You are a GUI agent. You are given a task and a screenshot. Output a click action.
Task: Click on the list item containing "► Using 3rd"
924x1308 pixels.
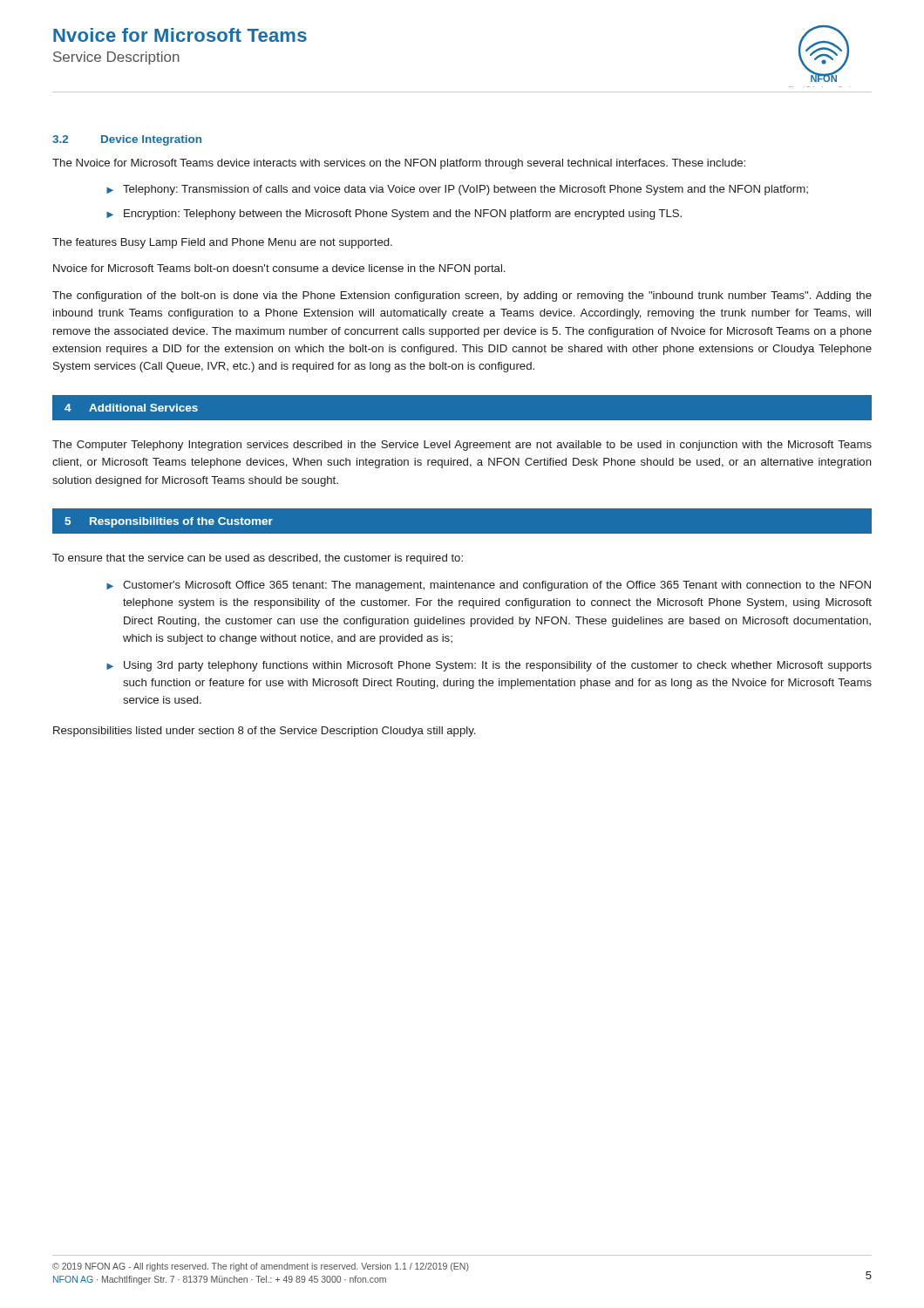click(x=488, y=683)
